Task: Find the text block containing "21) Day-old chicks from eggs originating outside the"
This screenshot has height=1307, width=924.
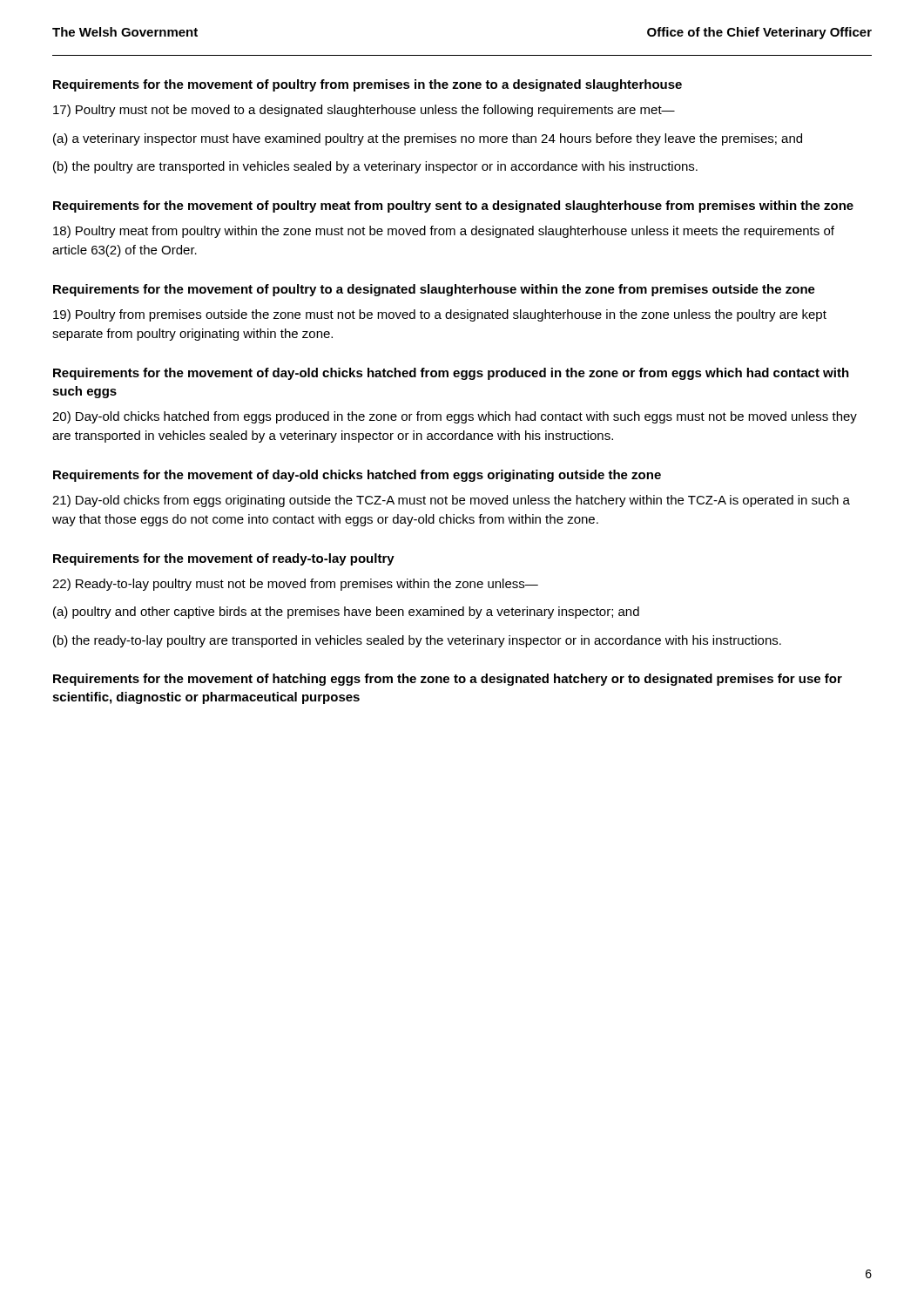Action: click(451, 509)
